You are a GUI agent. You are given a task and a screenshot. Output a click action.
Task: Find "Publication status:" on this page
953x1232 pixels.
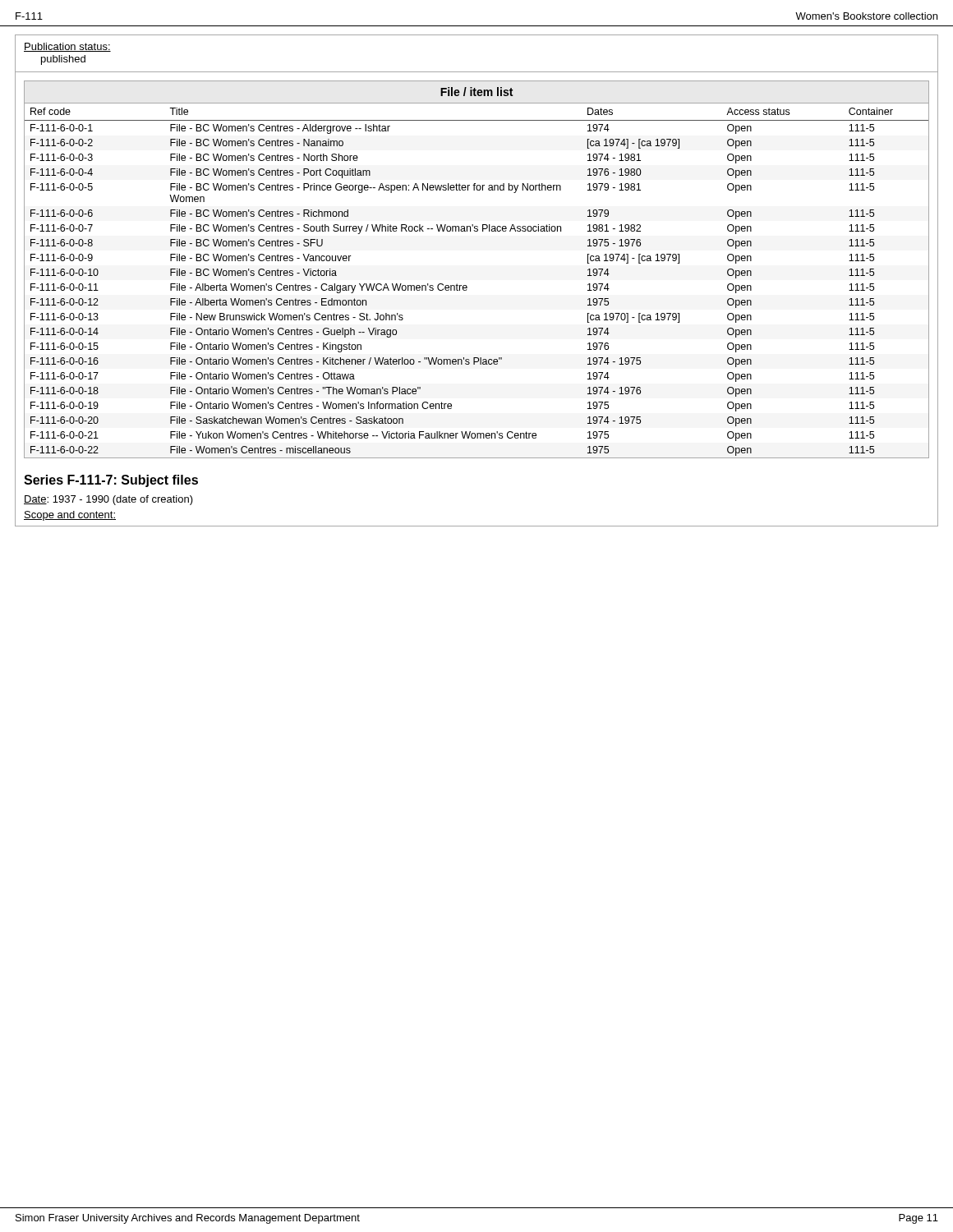[x=67, y=46]
